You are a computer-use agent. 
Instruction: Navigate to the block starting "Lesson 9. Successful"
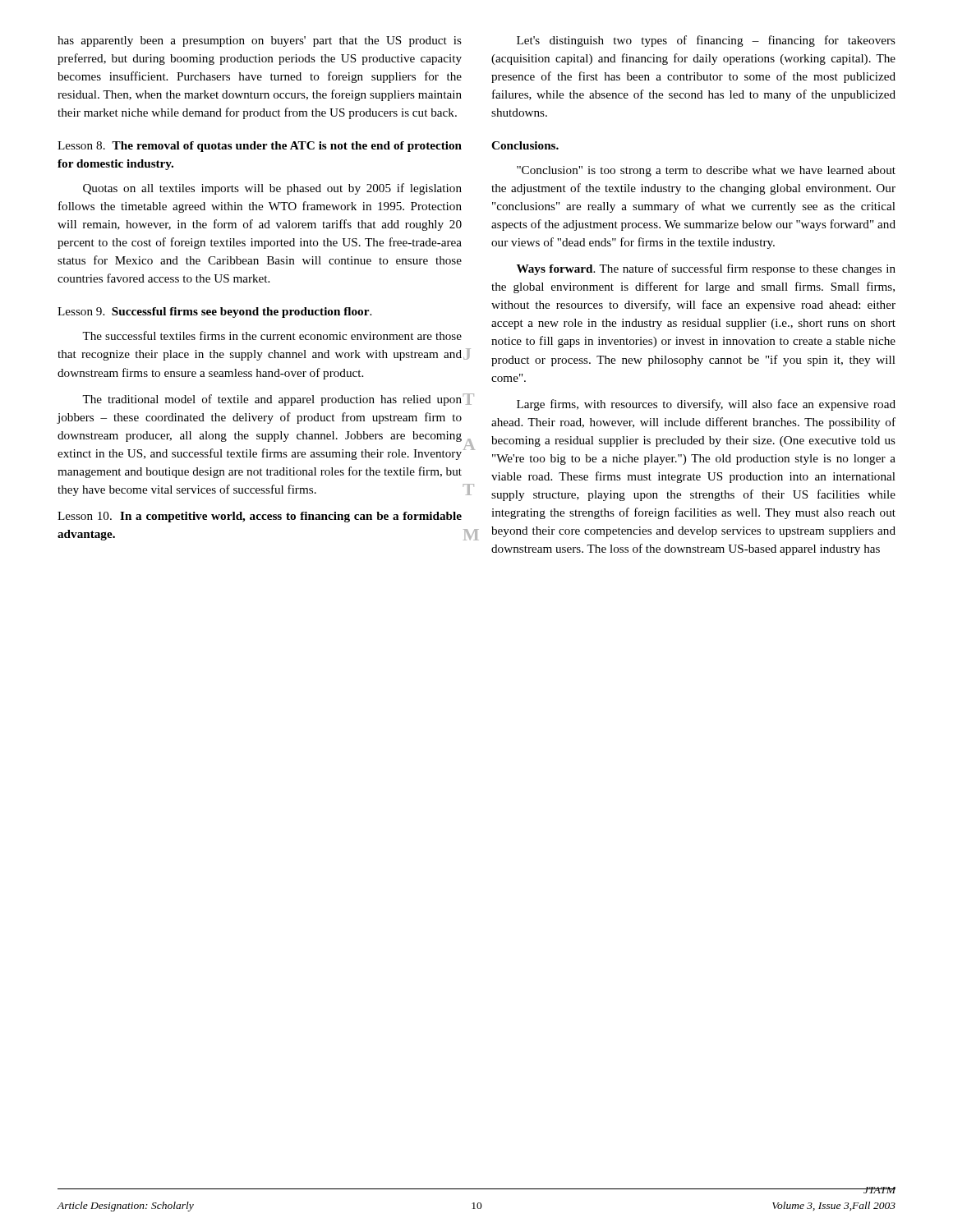[260, 312]
